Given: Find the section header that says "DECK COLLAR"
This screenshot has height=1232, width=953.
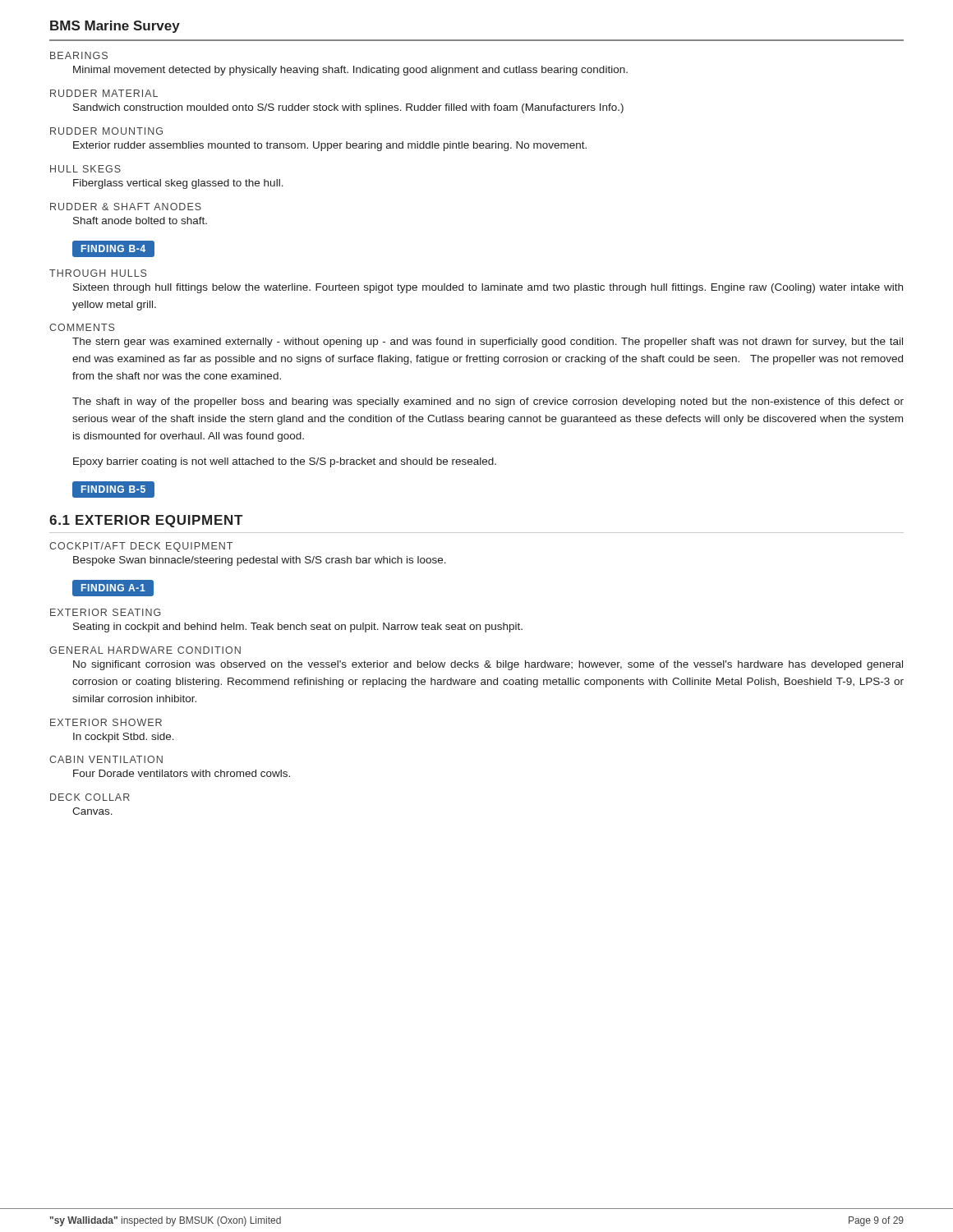Looking at the screenshot, I should pos(90,798).
